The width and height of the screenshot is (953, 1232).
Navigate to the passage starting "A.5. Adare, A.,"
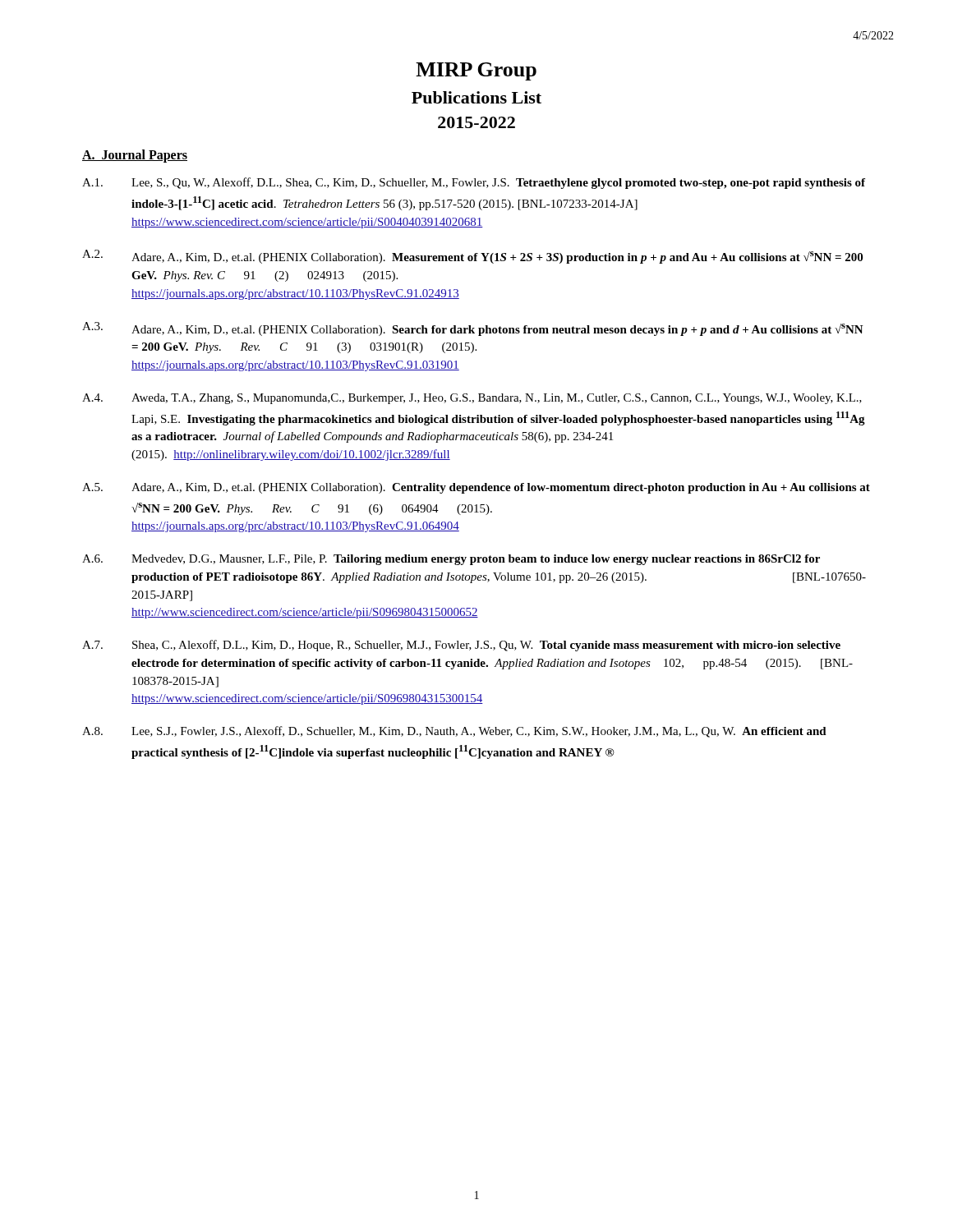[x=476, y=507]
